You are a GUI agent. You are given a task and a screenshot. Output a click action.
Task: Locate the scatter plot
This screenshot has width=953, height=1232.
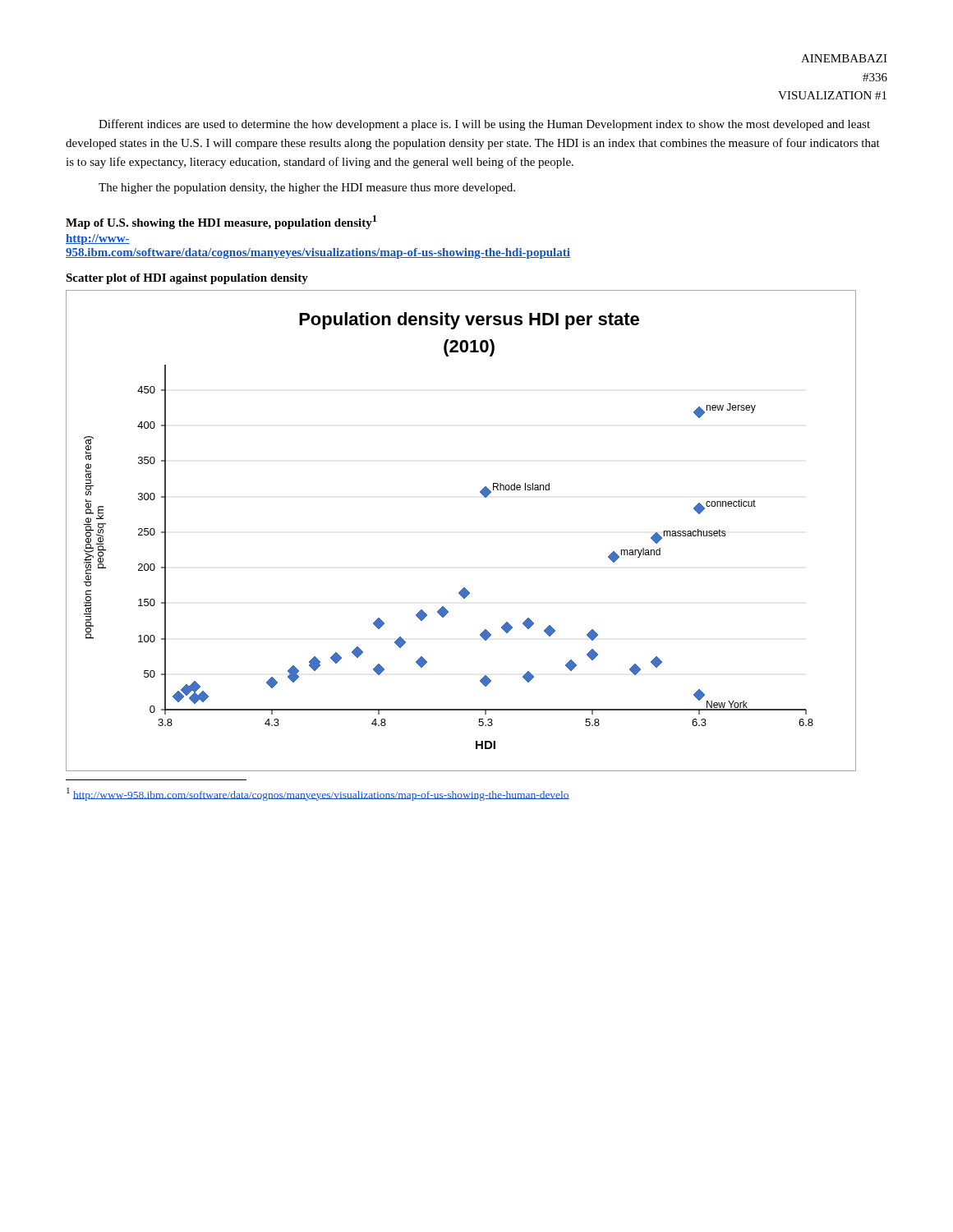tap(461, 530)
